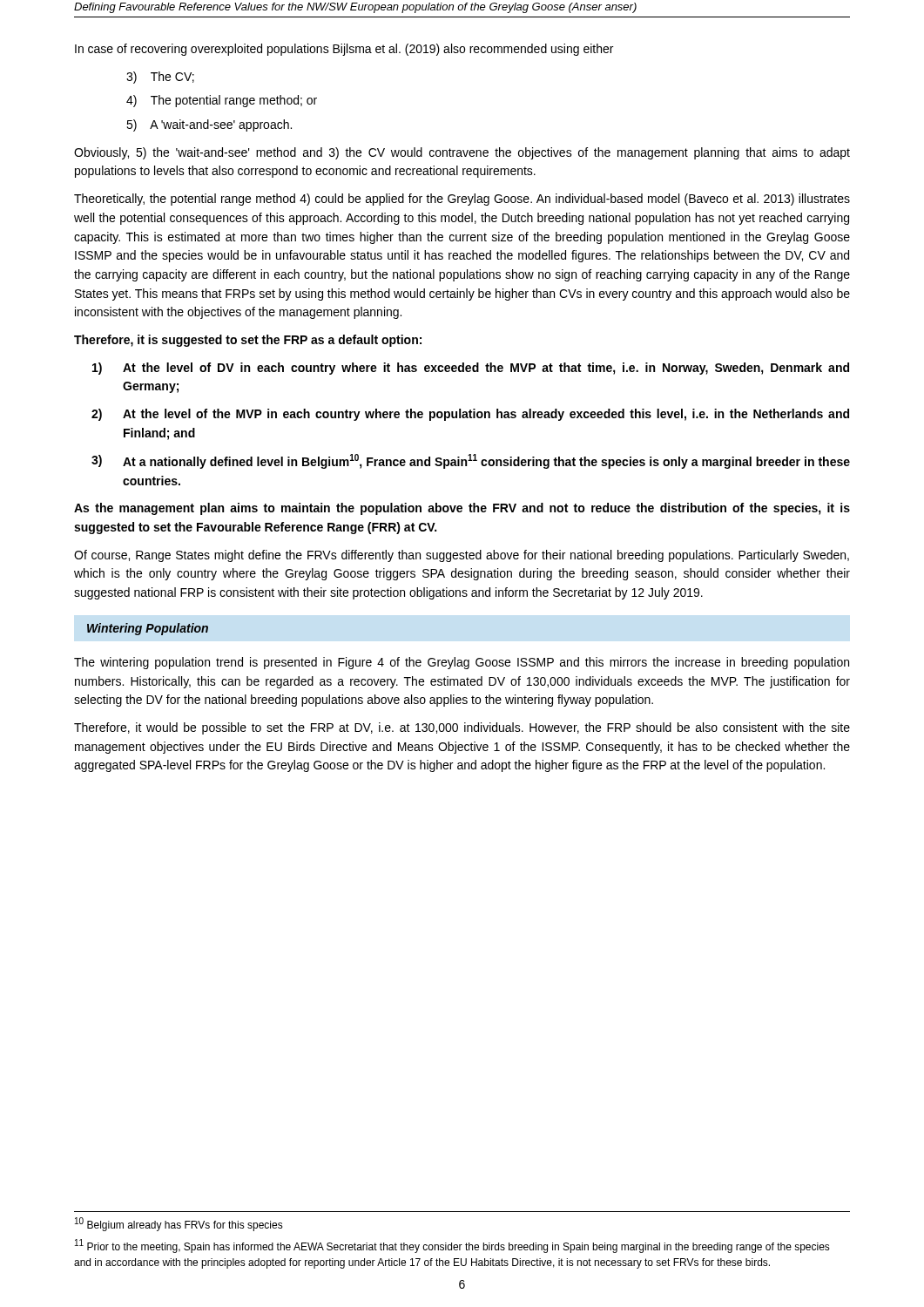Select the text block starting "The wintering population"

click(x=462, y=681)
